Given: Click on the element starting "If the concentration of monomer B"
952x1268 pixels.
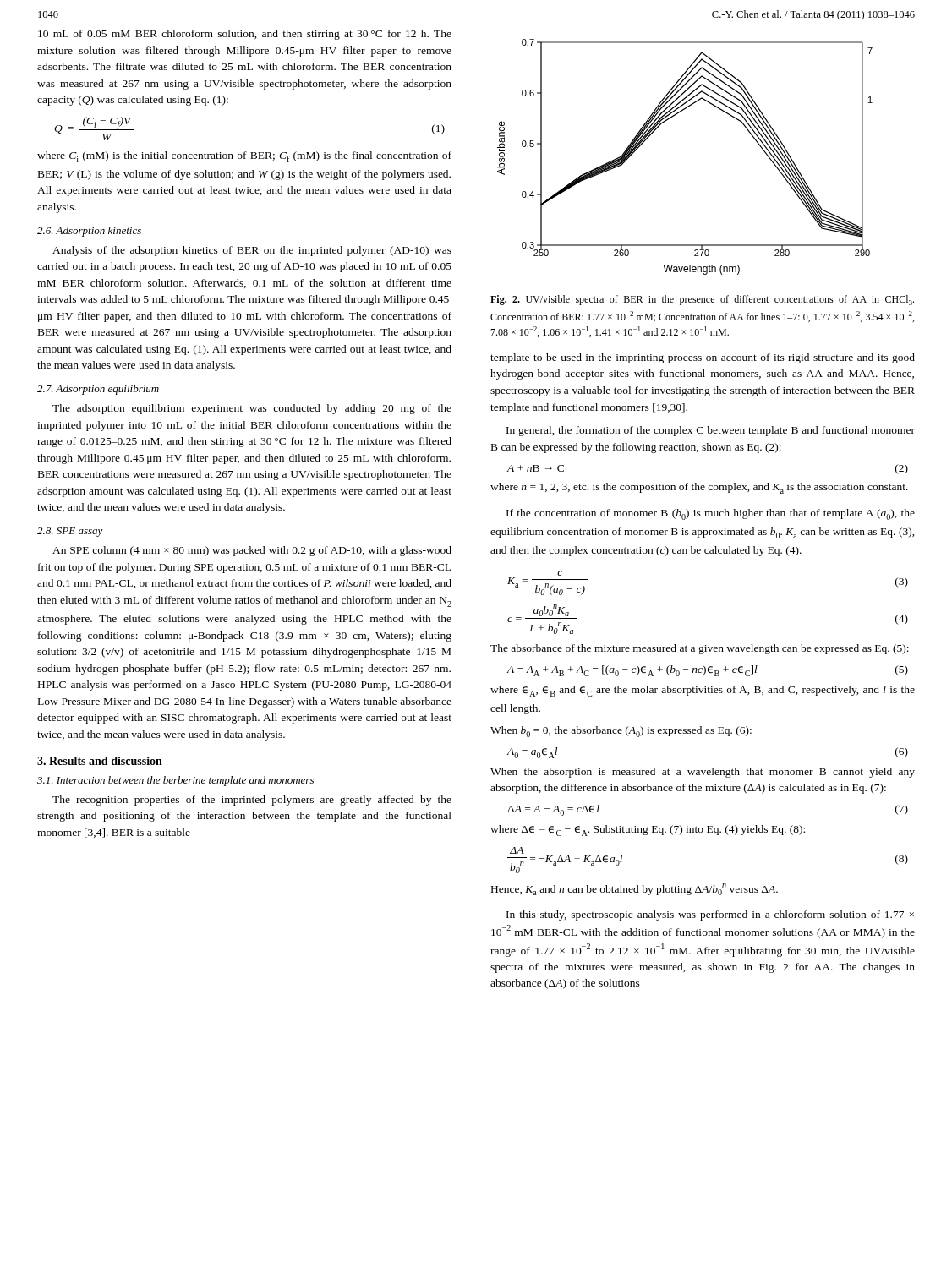Looking at the screenshot, I should point(703,531).
